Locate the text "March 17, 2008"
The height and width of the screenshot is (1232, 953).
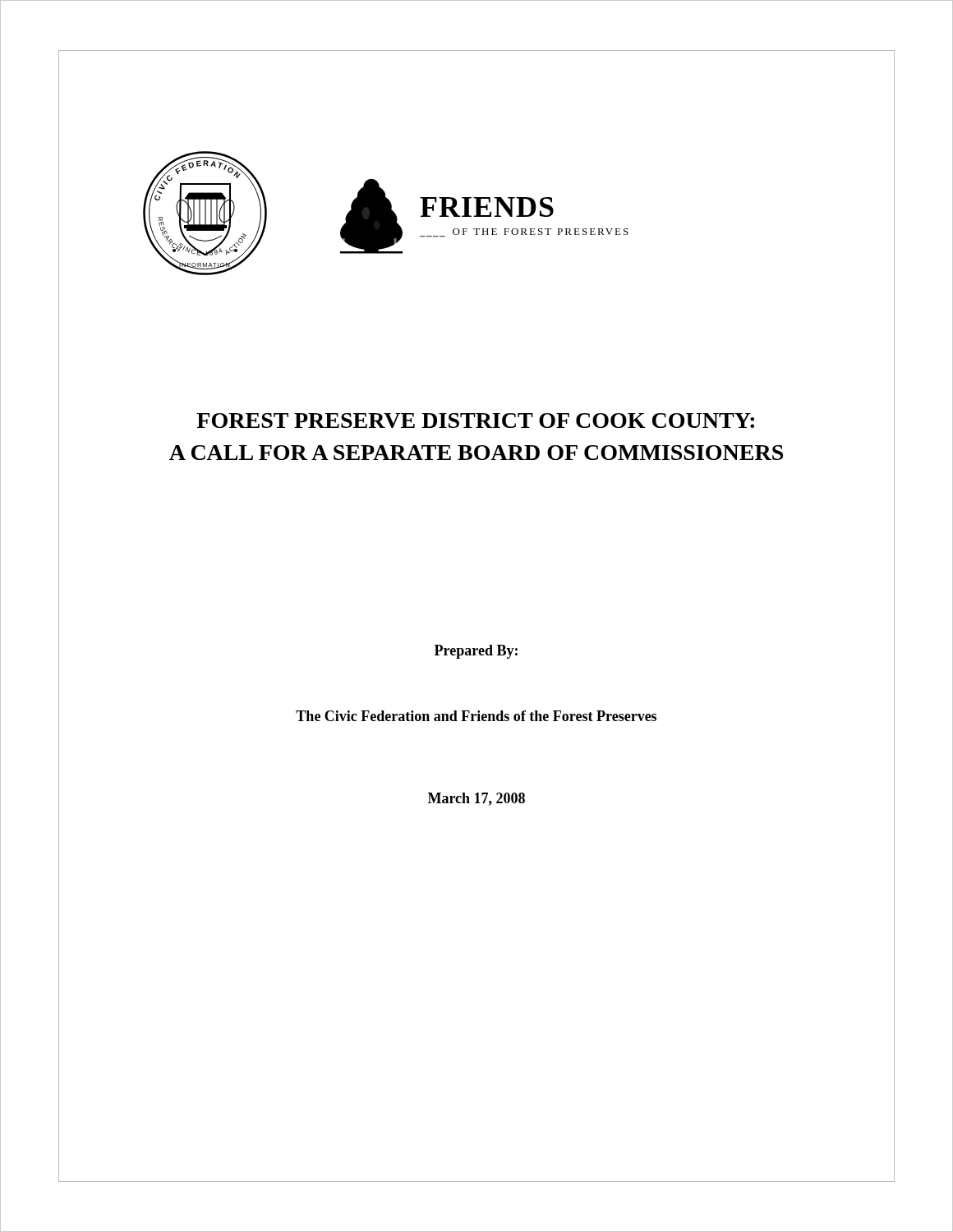(476, 798)
